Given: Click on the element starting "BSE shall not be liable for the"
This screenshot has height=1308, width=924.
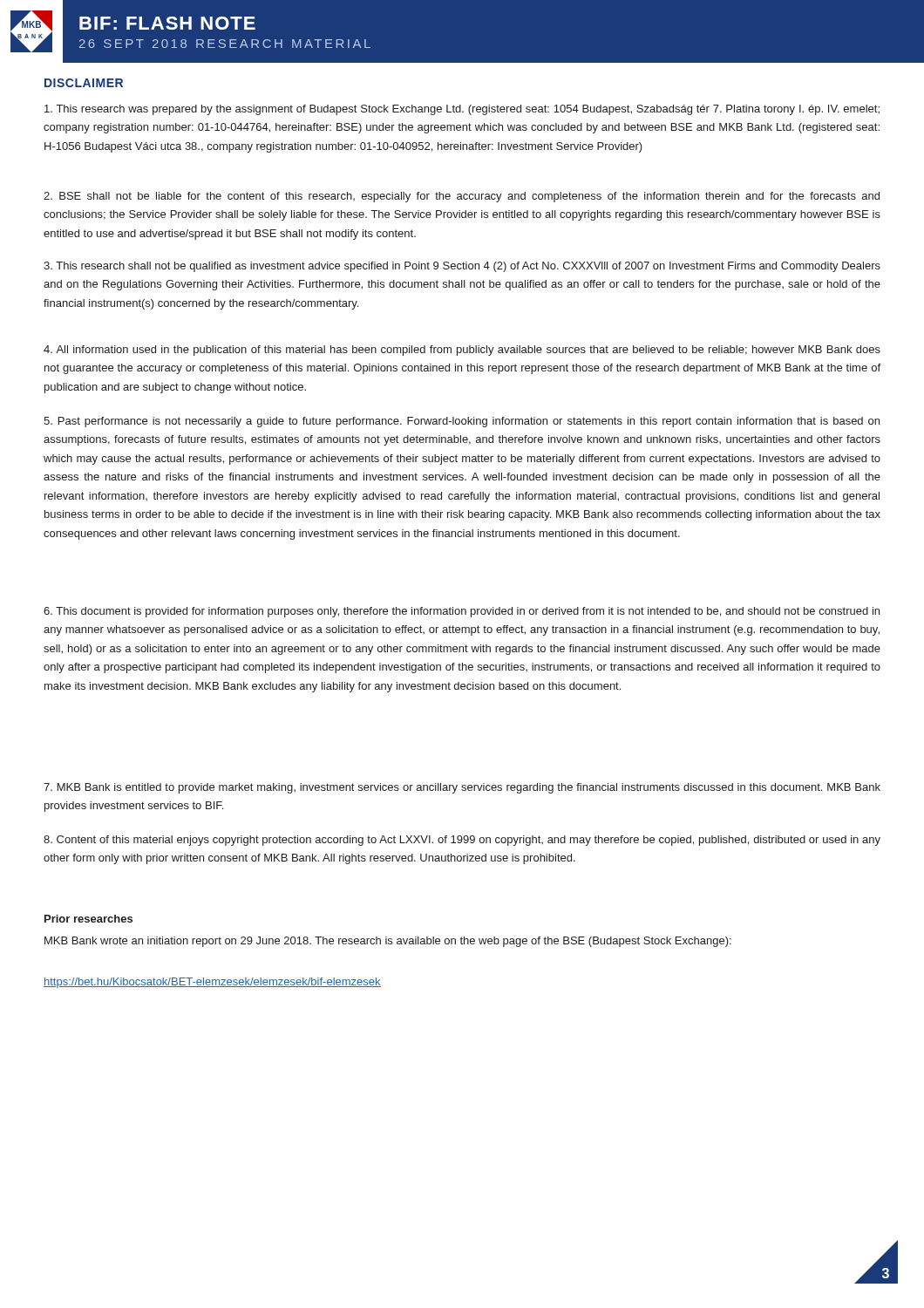Looking at the screenshot, I should (x=462, y=214).
